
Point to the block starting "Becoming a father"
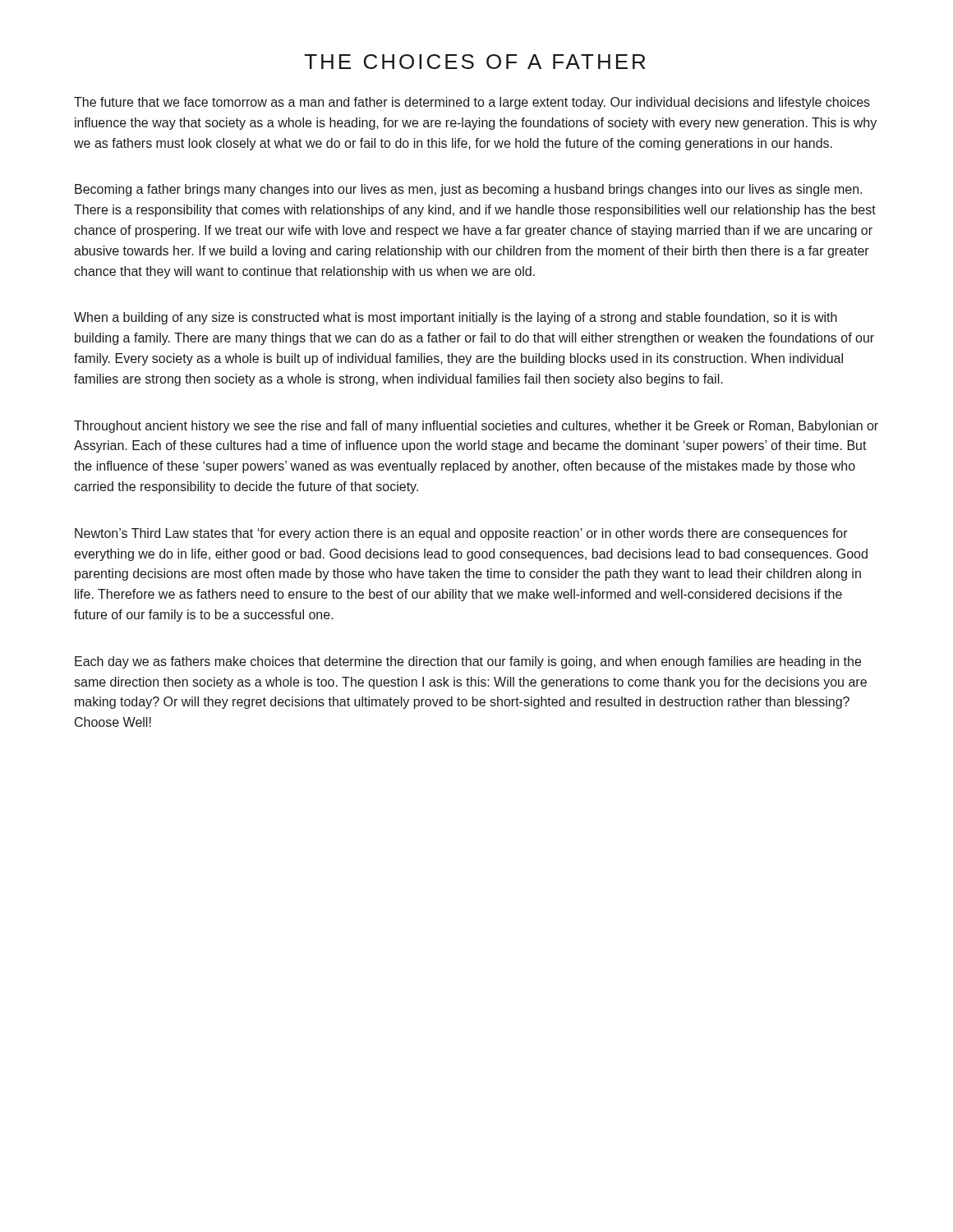[475, 230]
